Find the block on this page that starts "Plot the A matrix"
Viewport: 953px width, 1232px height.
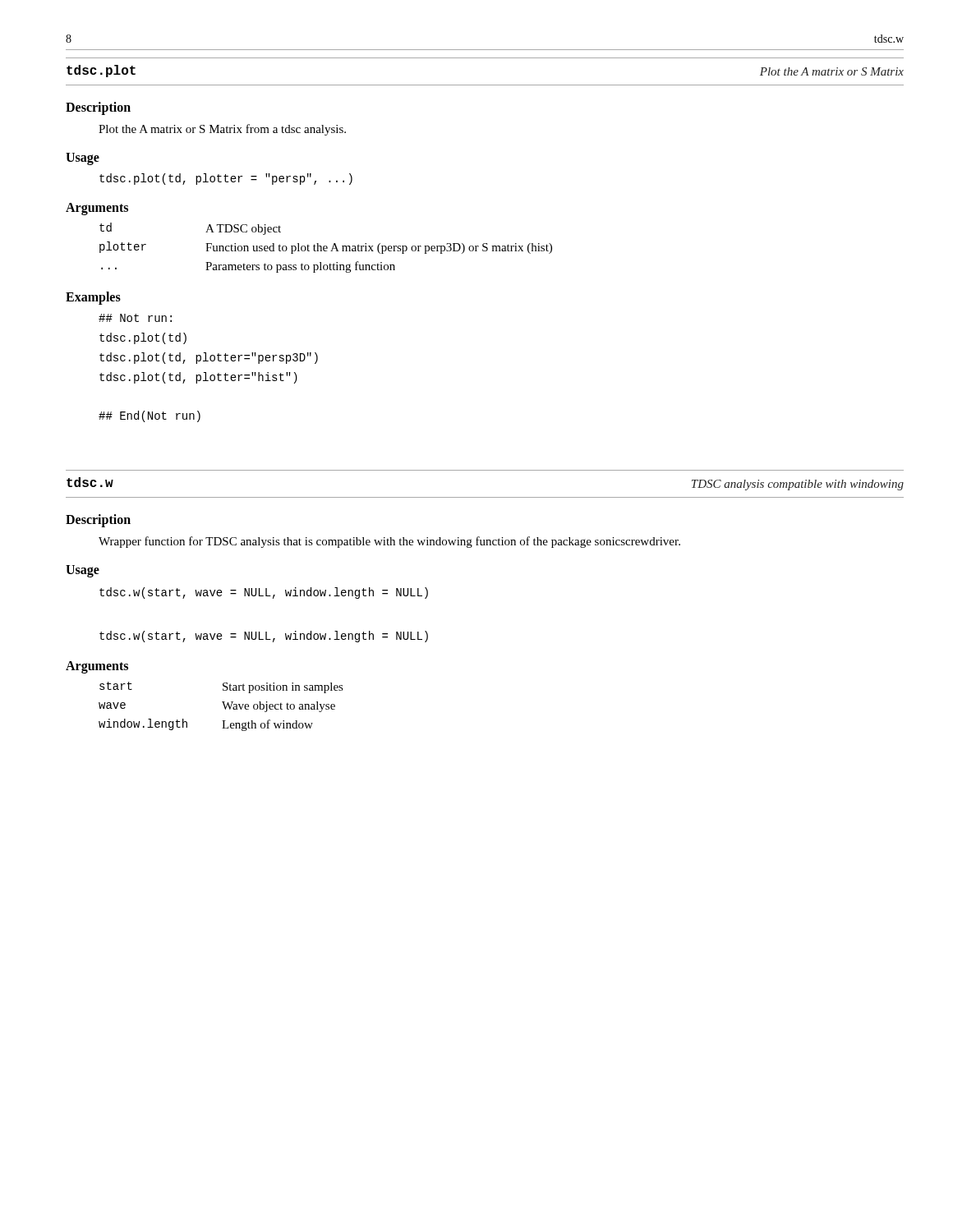(223, 129)
